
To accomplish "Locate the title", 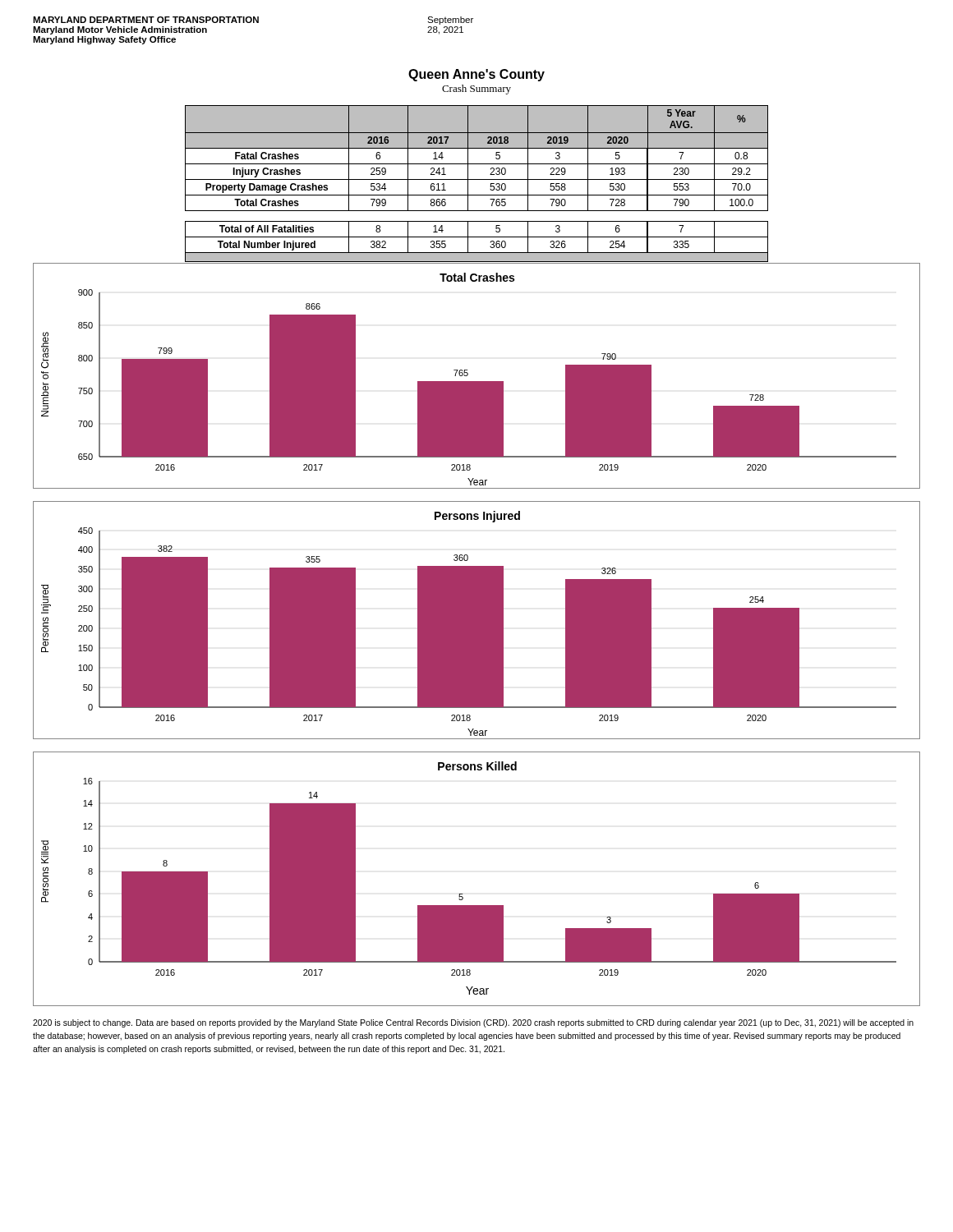I will click(x=476, y=81).
